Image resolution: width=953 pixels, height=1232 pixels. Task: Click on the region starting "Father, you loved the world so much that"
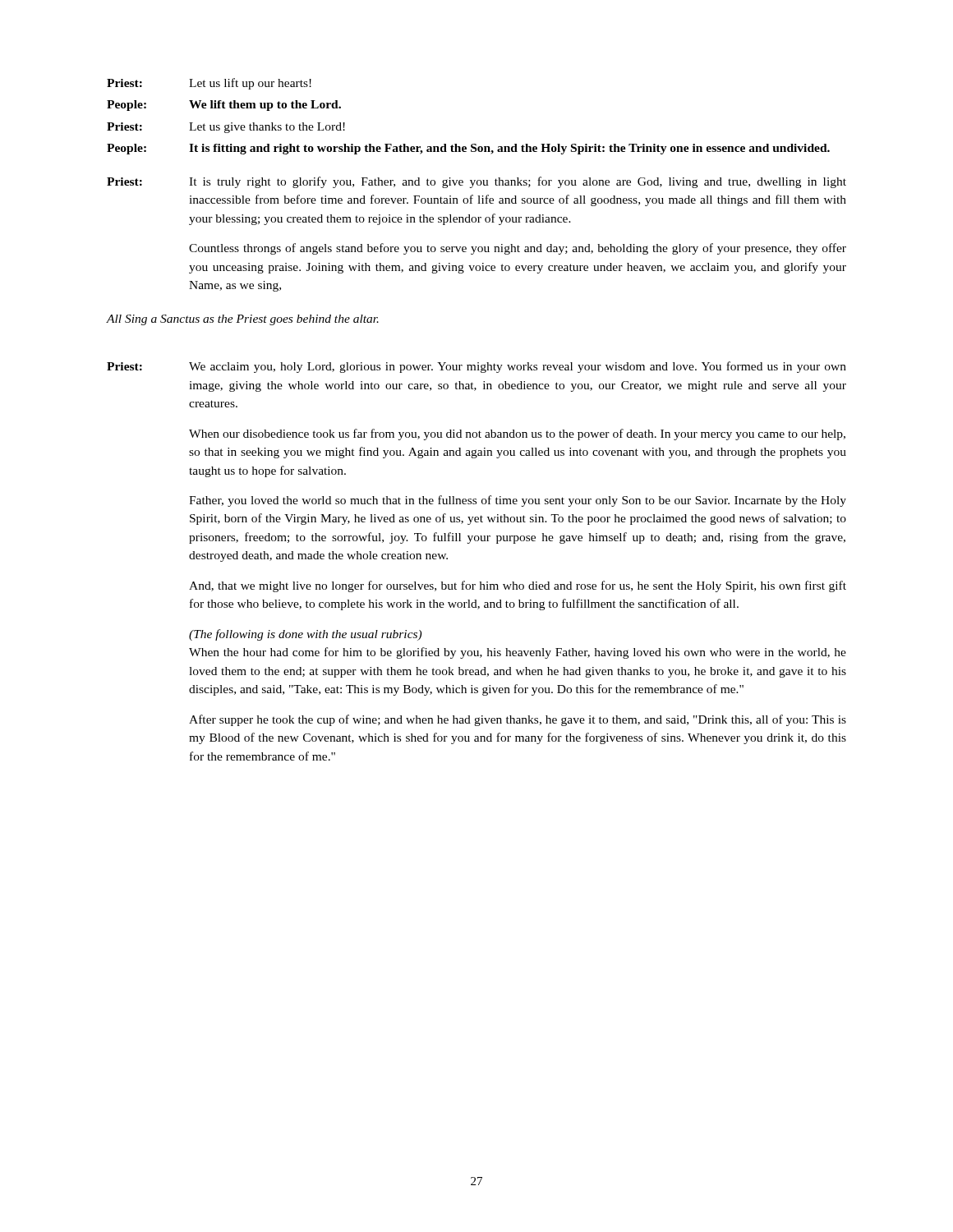pyautogui.click(x=476, y=528)
